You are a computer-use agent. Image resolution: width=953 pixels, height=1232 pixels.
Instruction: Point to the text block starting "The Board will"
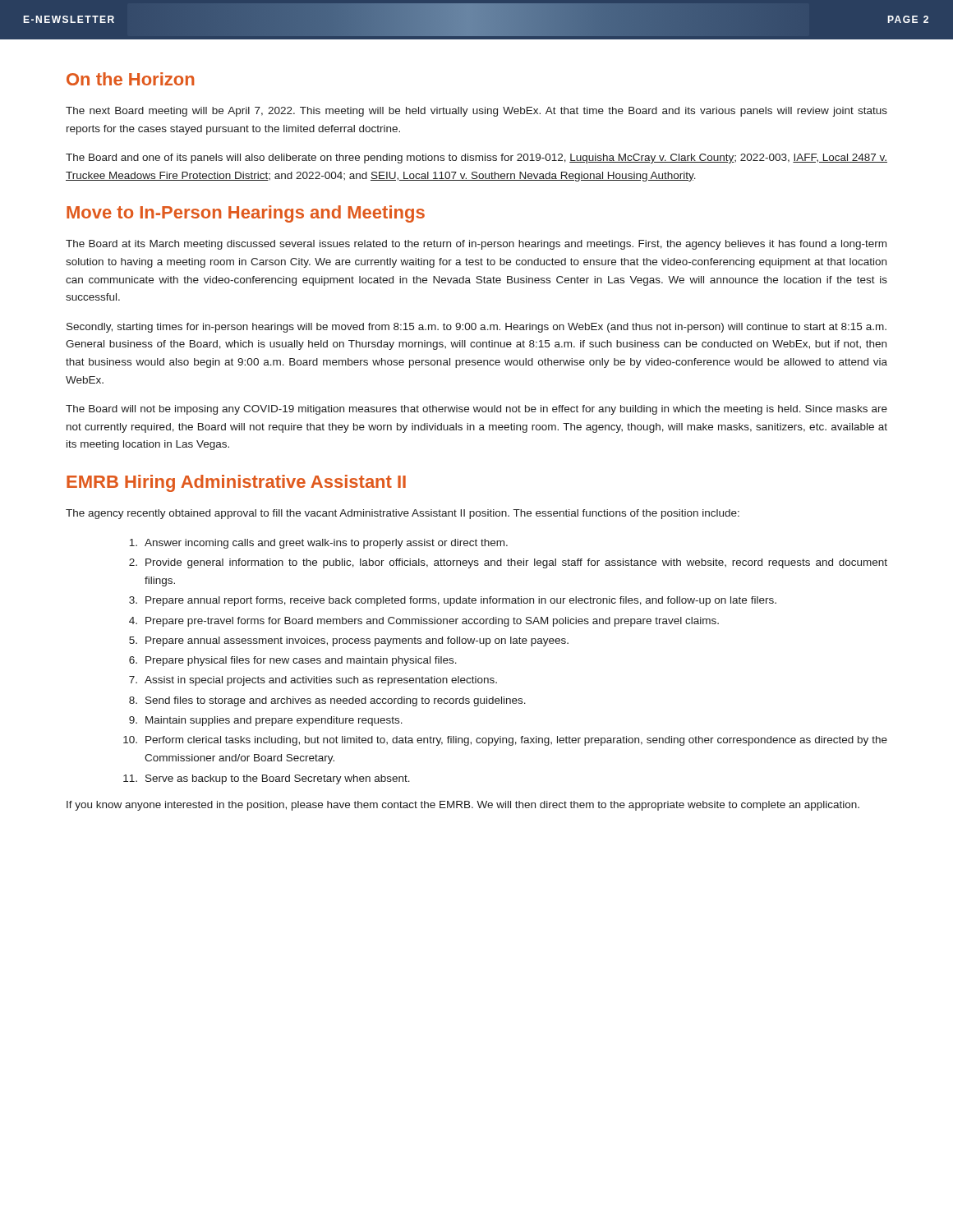pos(476,426)
